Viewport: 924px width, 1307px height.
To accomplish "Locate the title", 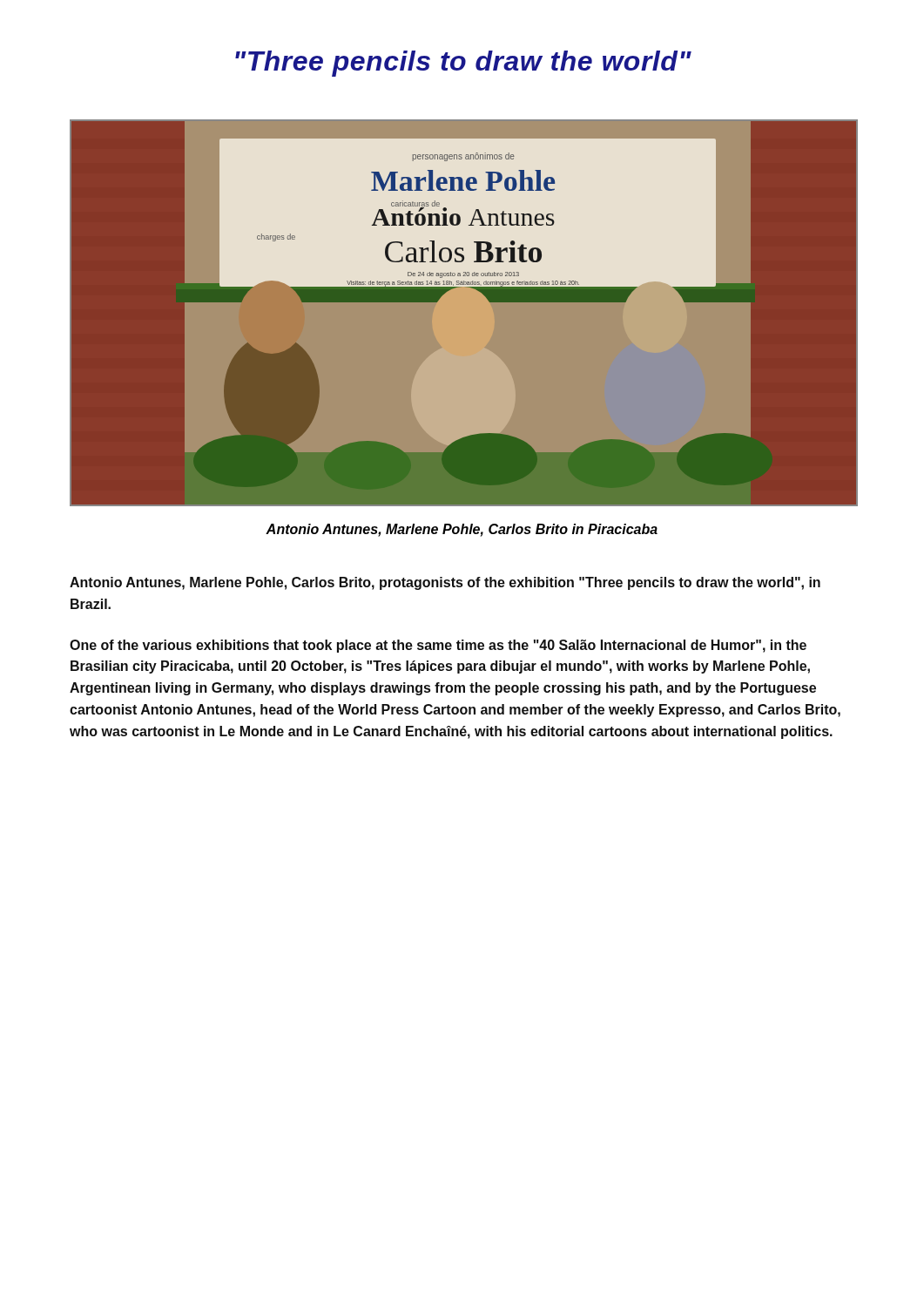I will tap(462, 61).
